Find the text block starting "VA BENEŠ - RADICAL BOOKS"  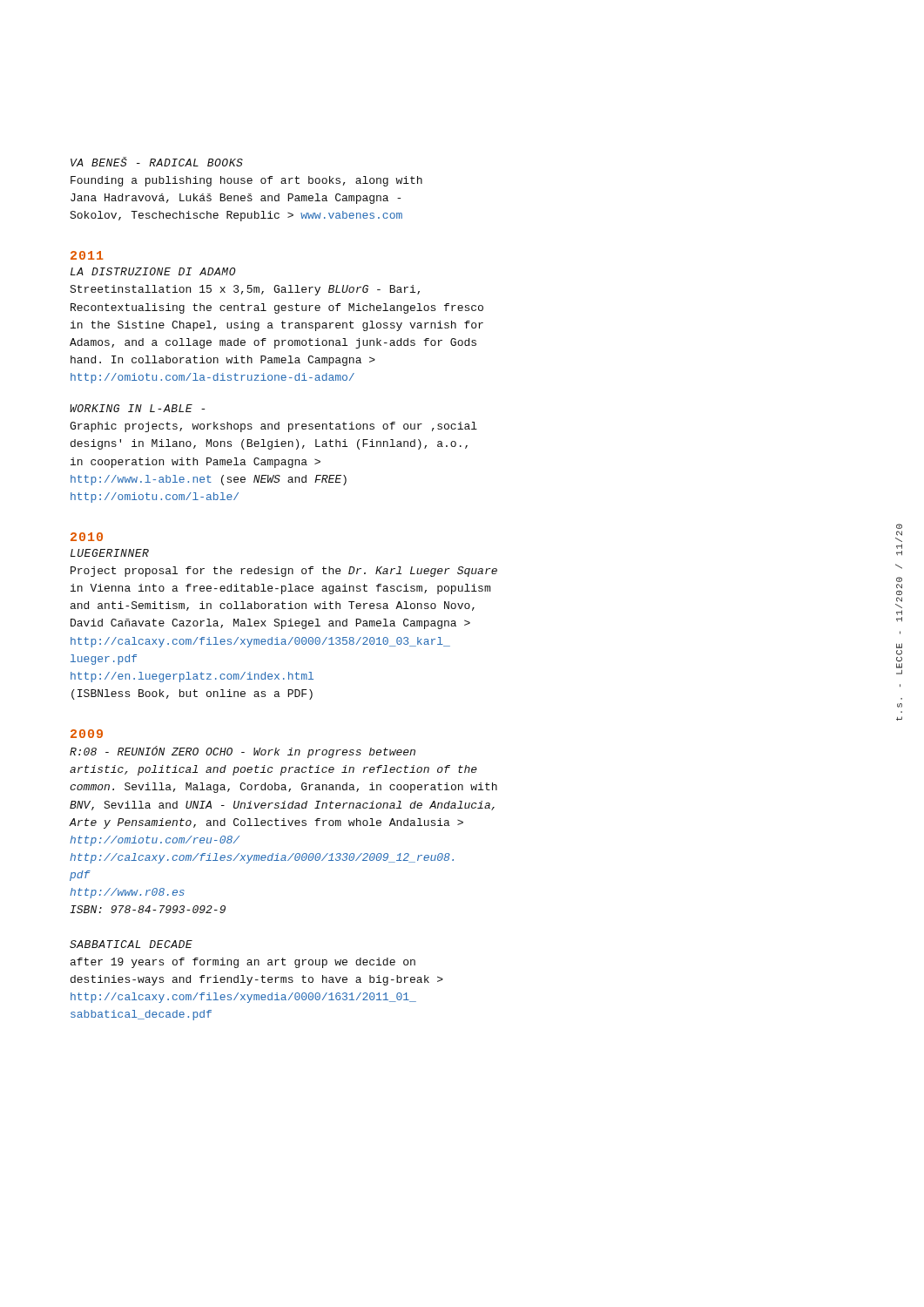coord(156,163)
